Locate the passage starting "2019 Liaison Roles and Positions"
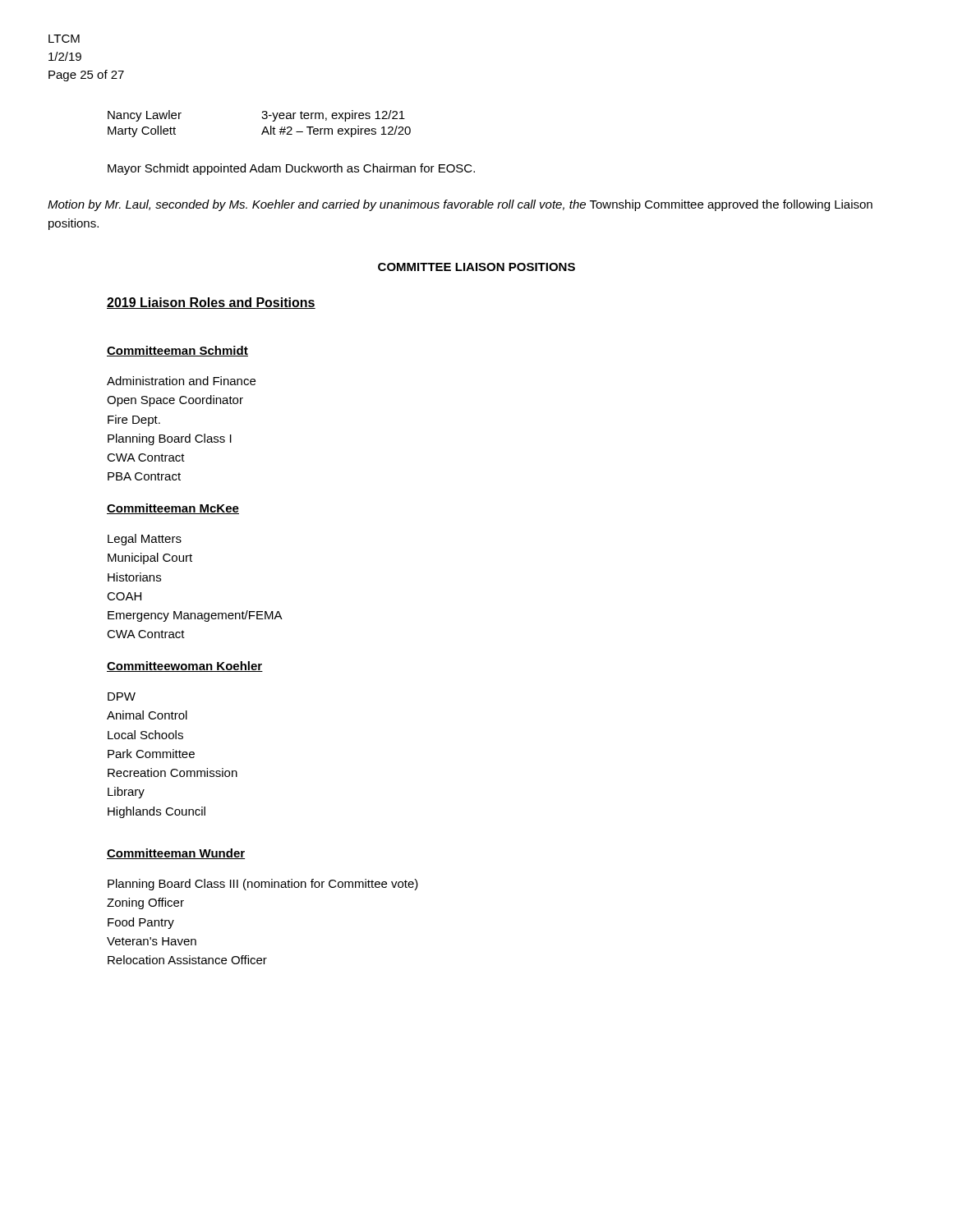Screen dimensions: 1232x953 coord(211,303)
